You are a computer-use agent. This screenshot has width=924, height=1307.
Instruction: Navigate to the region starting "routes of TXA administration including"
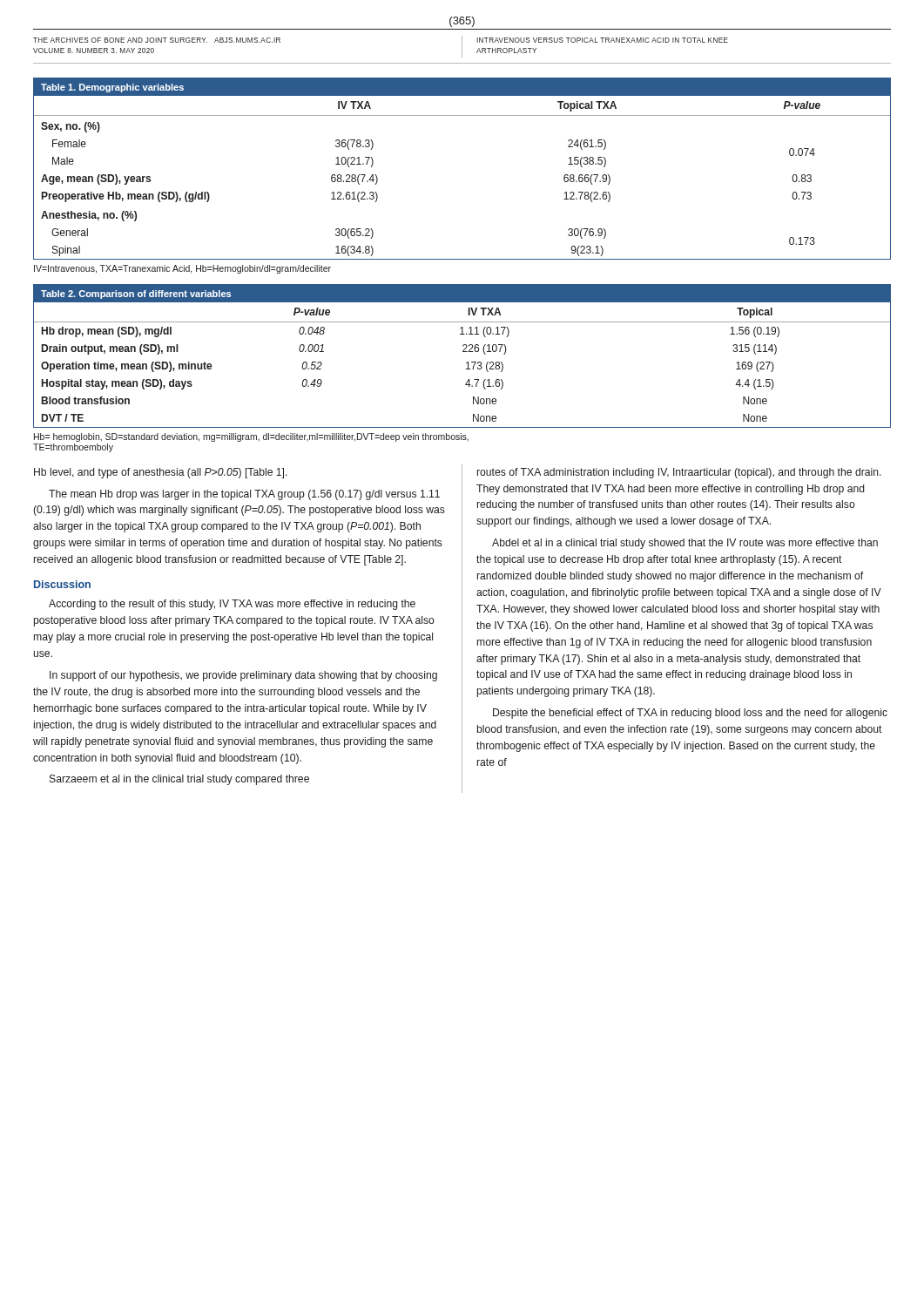[684, 618]
